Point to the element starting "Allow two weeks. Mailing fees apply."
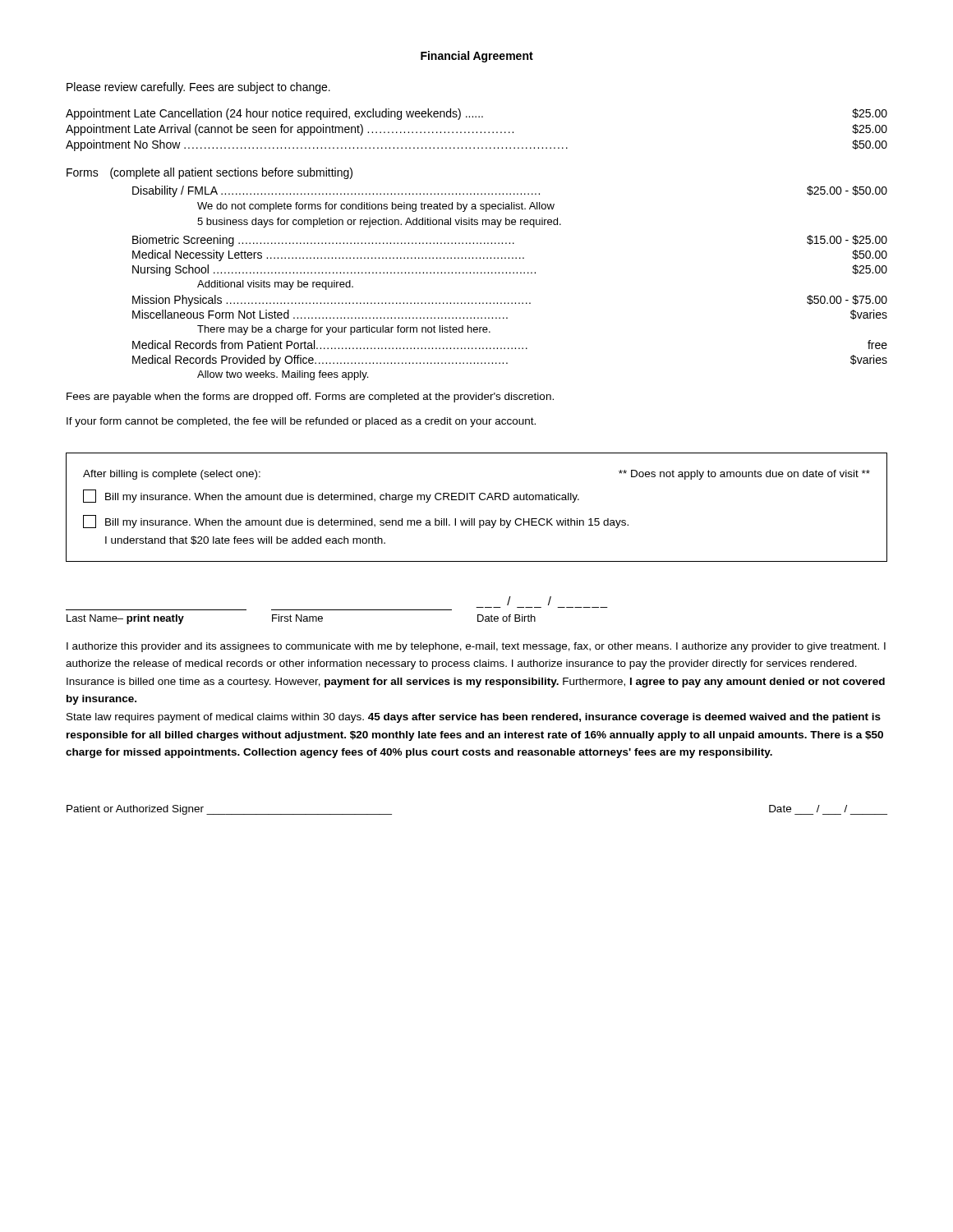 pos(283,374)
